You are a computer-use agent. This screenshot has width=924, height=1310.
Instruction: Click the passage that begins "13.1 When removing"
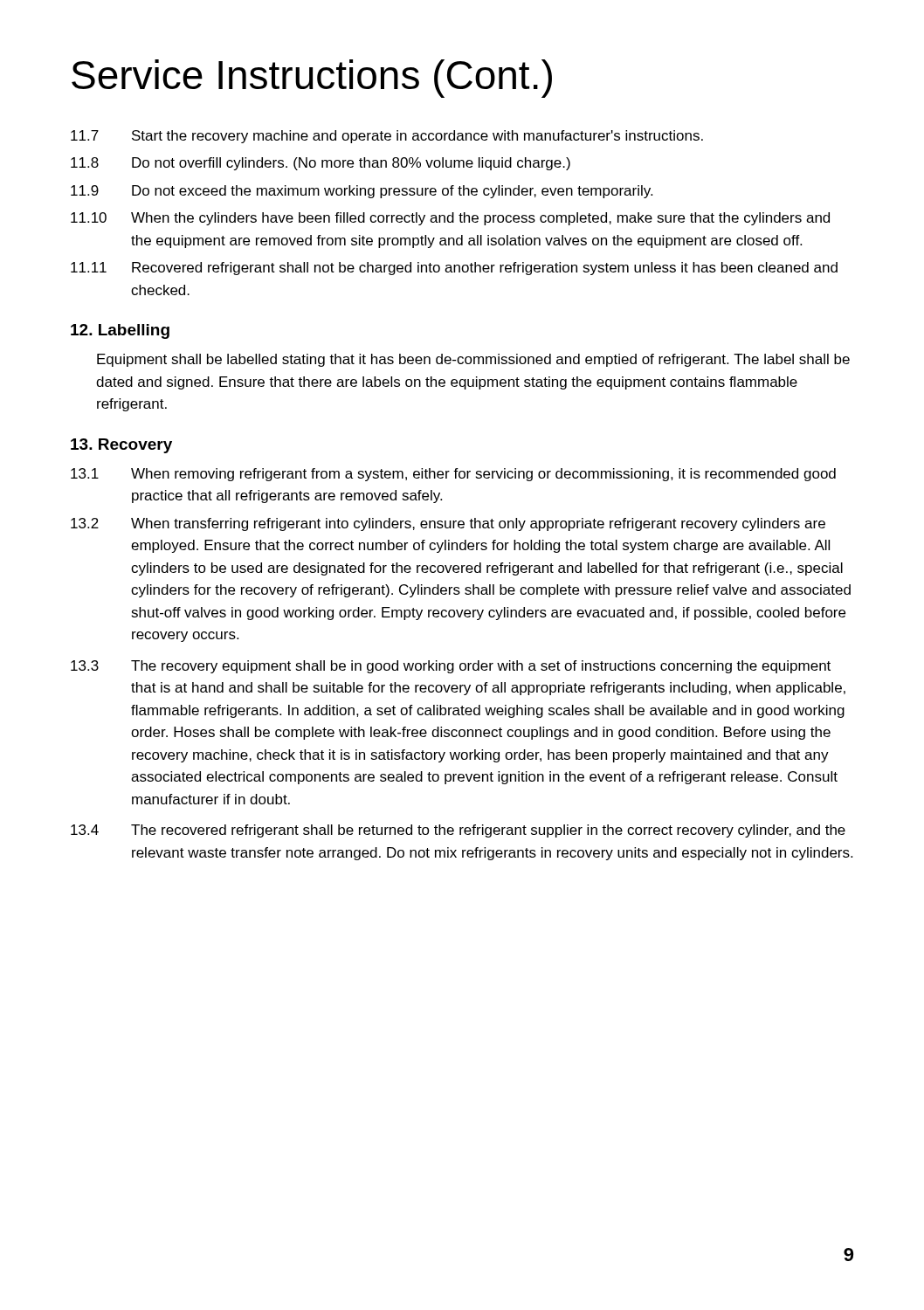pyautogui.click(x=462, y=485)
